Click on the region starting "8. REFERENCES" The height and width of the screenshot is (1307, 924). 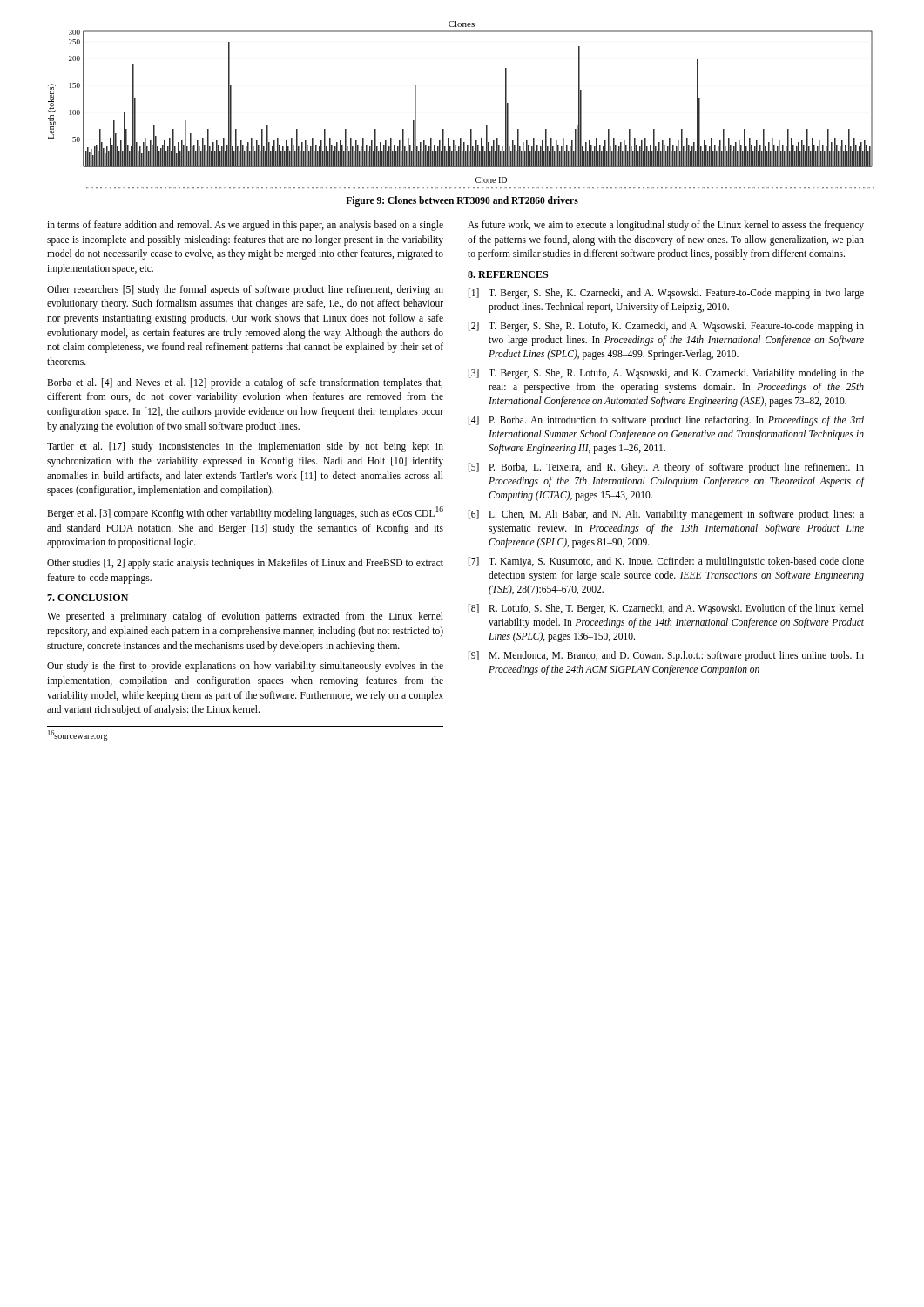508,274
